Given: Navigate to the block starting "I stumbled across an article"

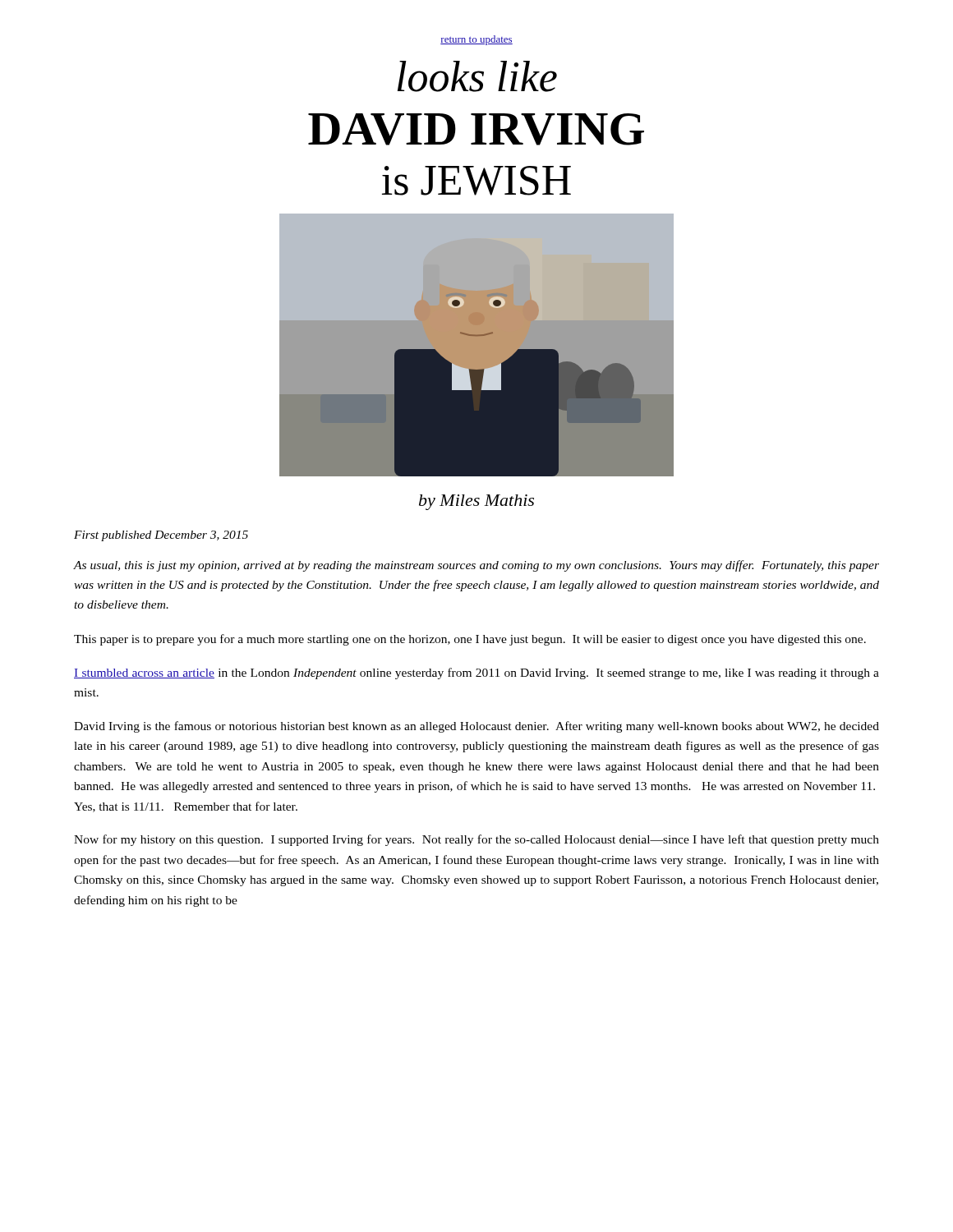Looking at the screenshot, I should [476, 682].
